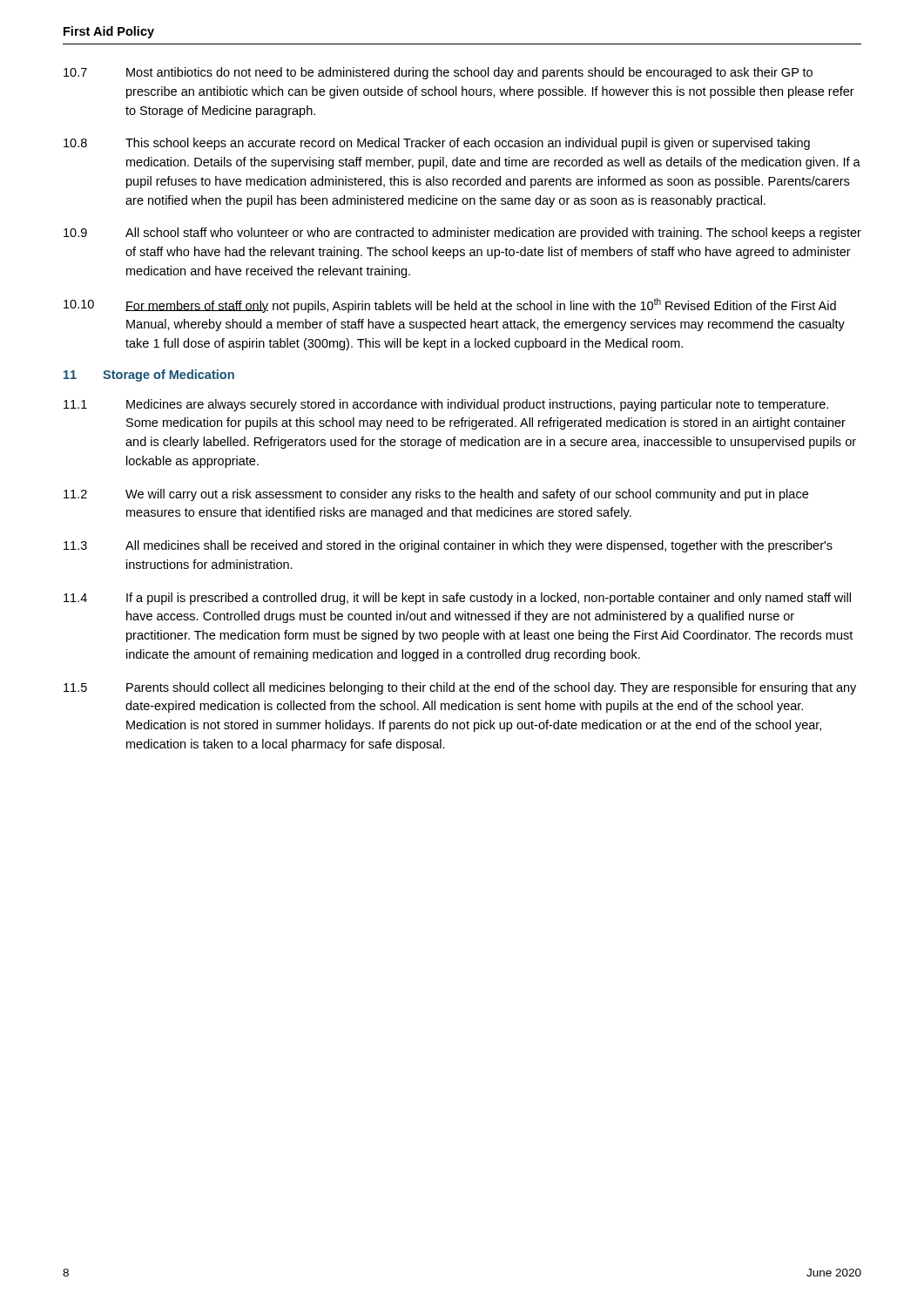The height and width of the screenshot is (1307, 924).
Task: Select the list item with the text "11.1 Medicines are always securely stored in"
Action: (x=462, y=433)
